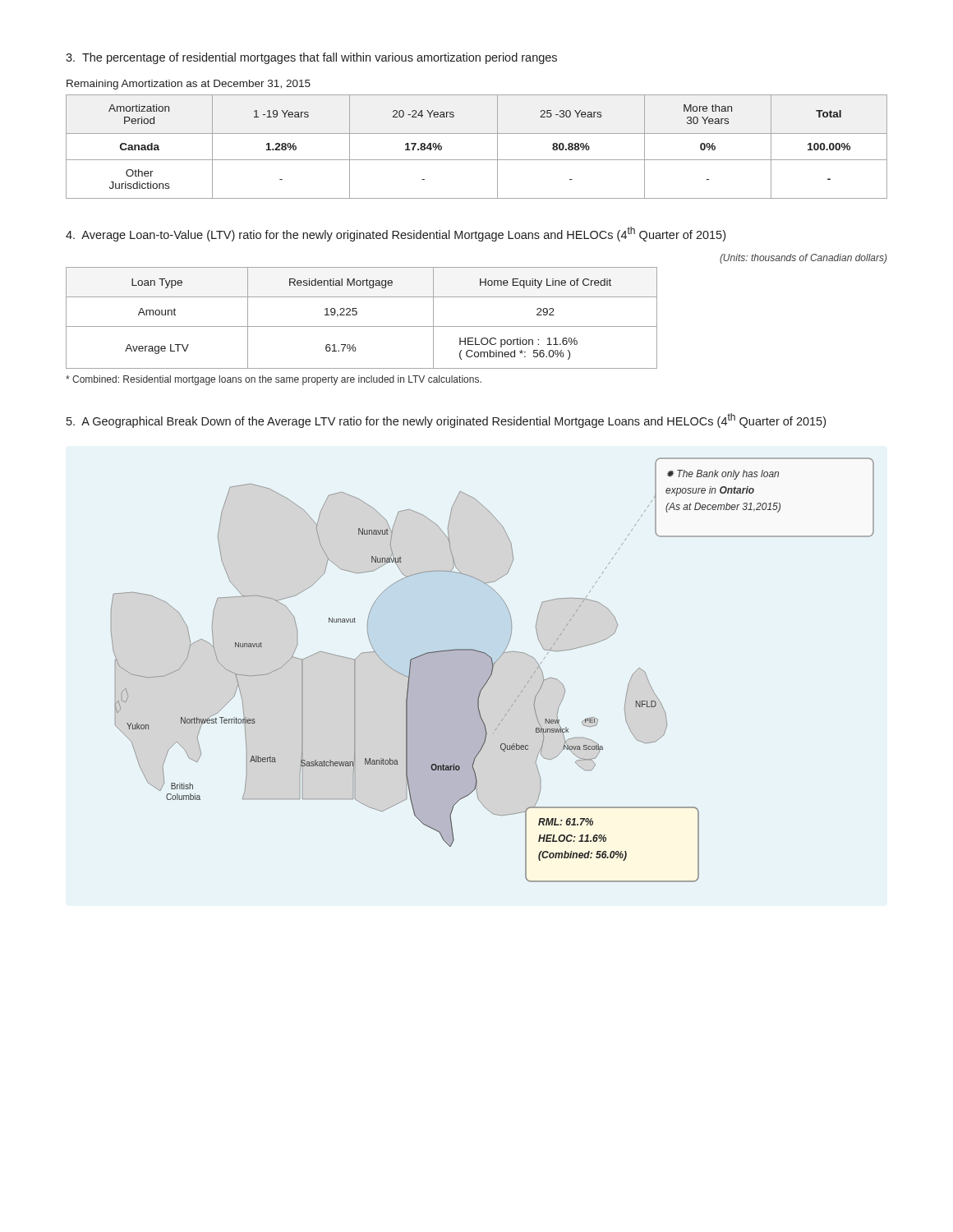Find the table that mentions "Loan Type"
Image resolution: width=953 pixels, height=1232 pixels.
coord(476,318)
